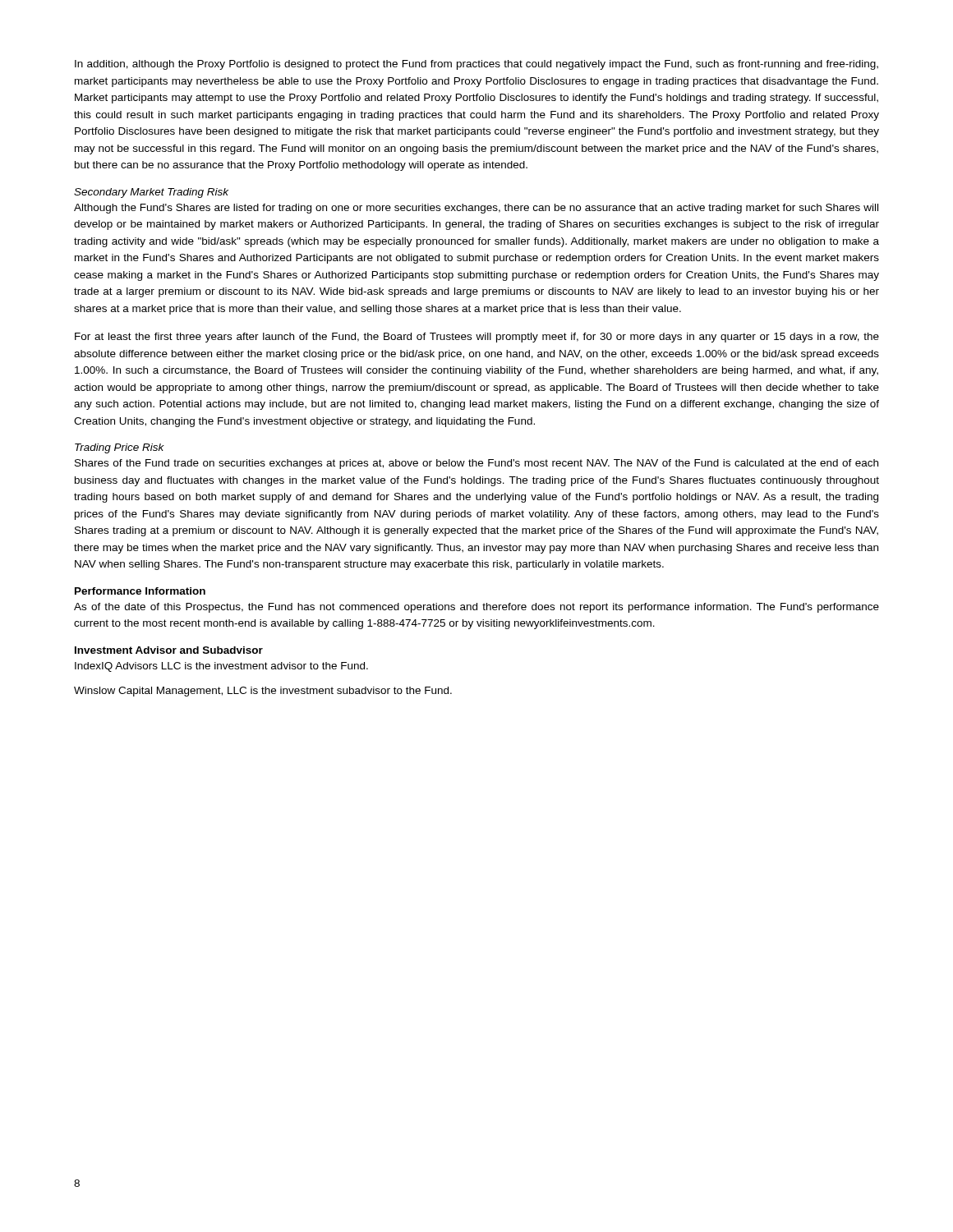The width and height of the screenshot is (953, 1232).
Task: Where is the passage that starts "IndexIQ Advisors LLC is the investment advisor to"?
Action: pyautogui.click(x=221, y=667)
